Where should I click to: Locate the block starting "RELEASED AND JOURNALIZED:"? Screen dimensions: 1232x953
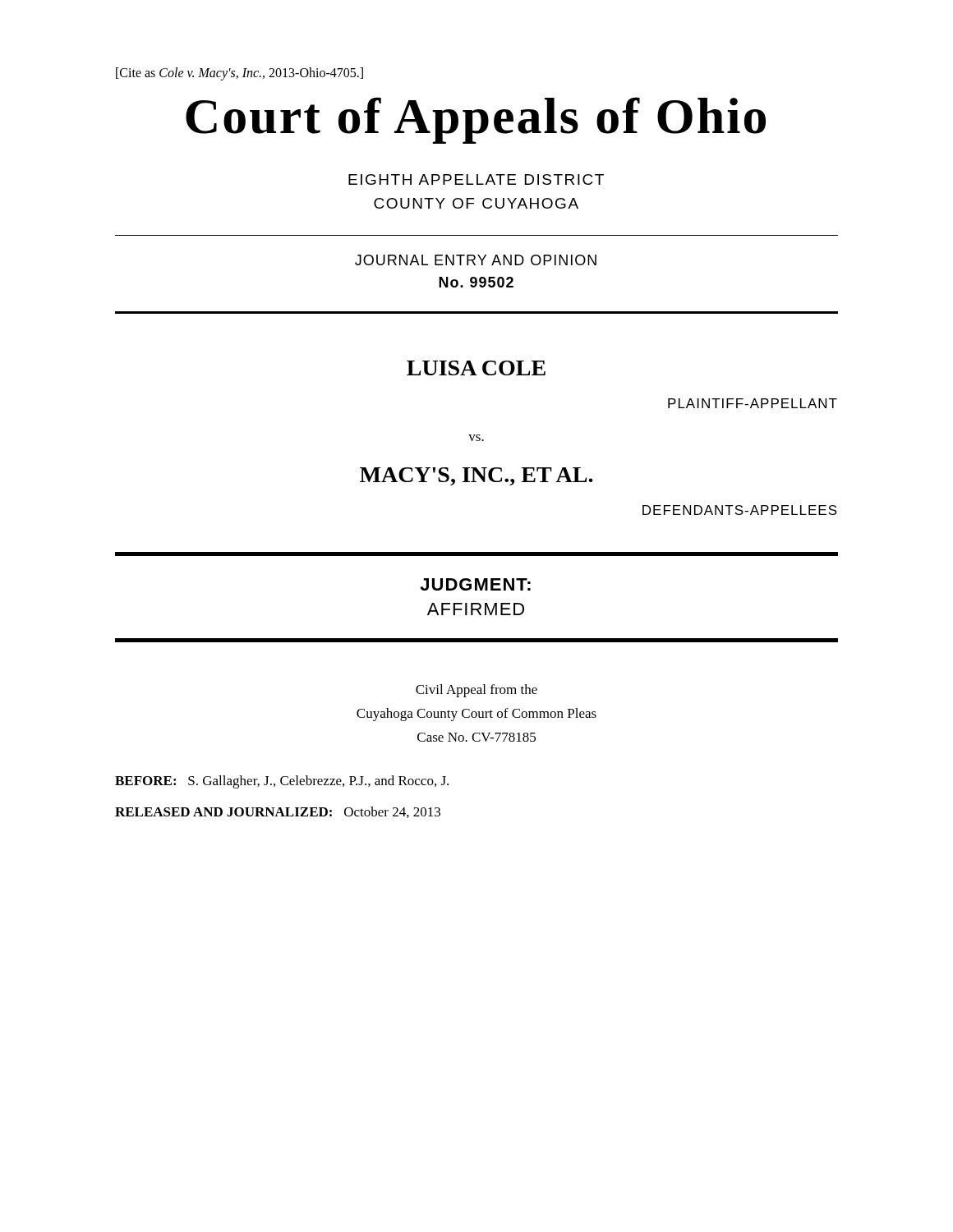[278, 812]
